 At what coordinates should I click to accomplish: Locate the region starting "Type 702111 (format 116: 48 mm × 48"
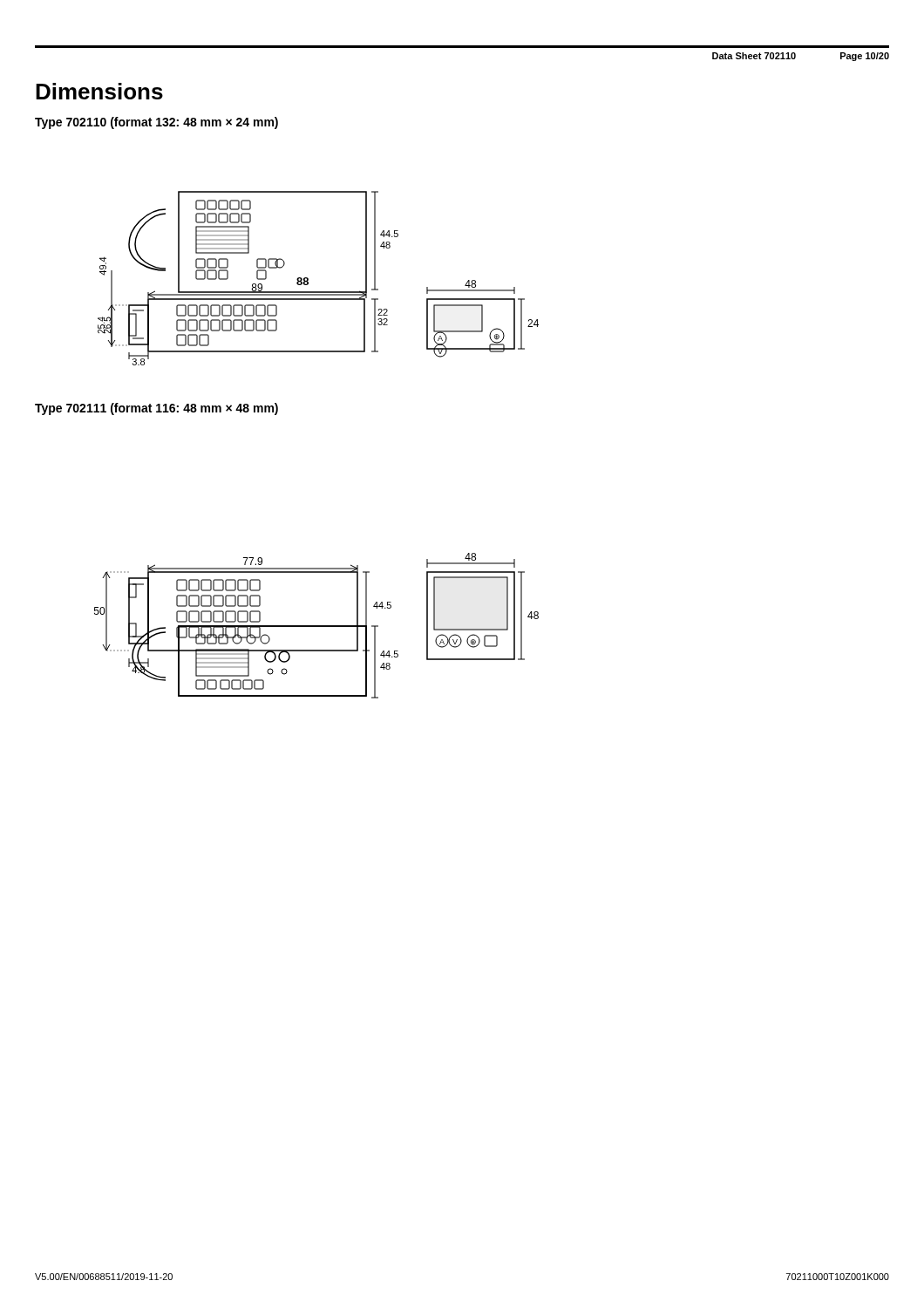coord(157,408)
